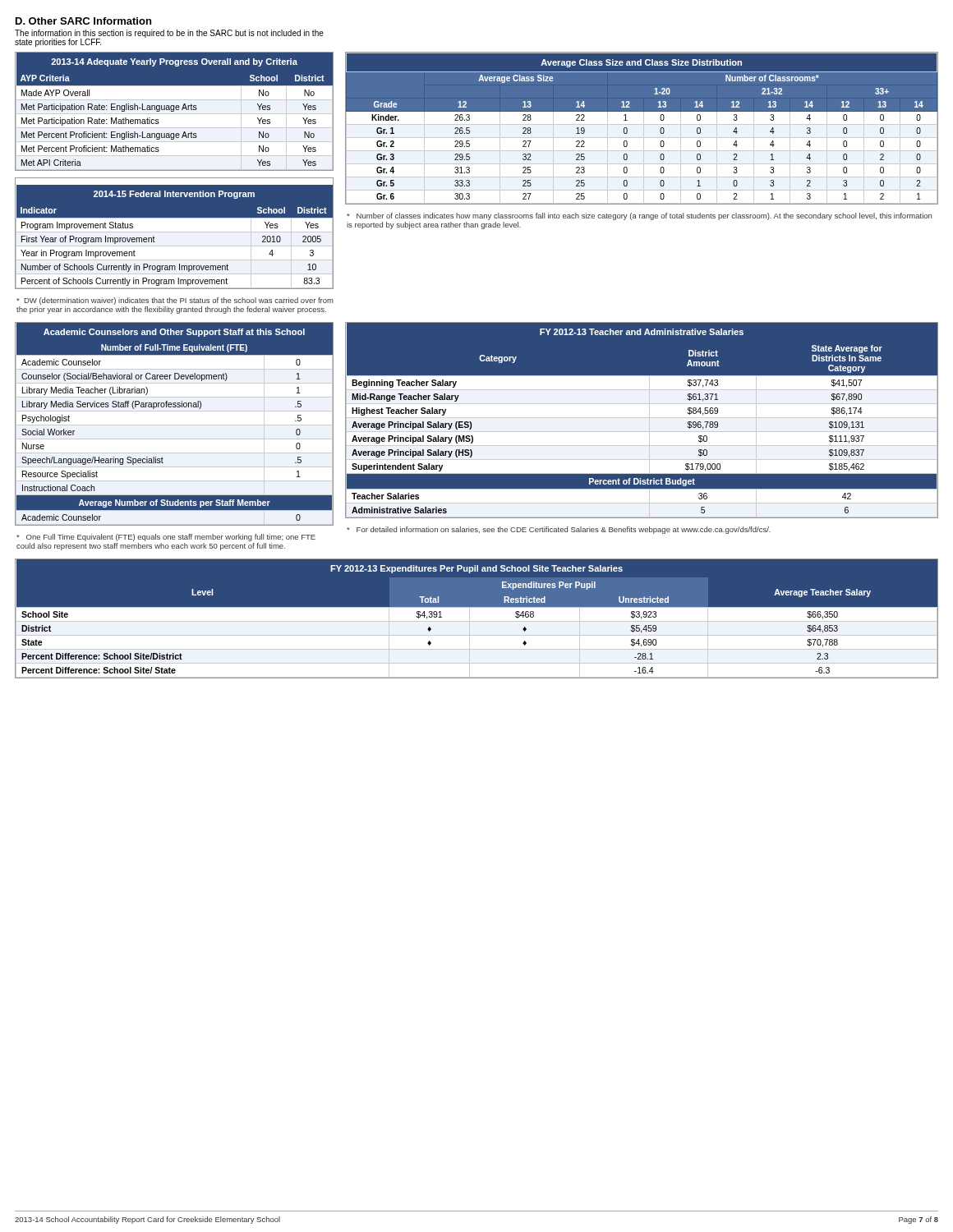Point to the text block starting "D. Other SARC Information"
The image size is (953, 1232).
coord(83,21)
